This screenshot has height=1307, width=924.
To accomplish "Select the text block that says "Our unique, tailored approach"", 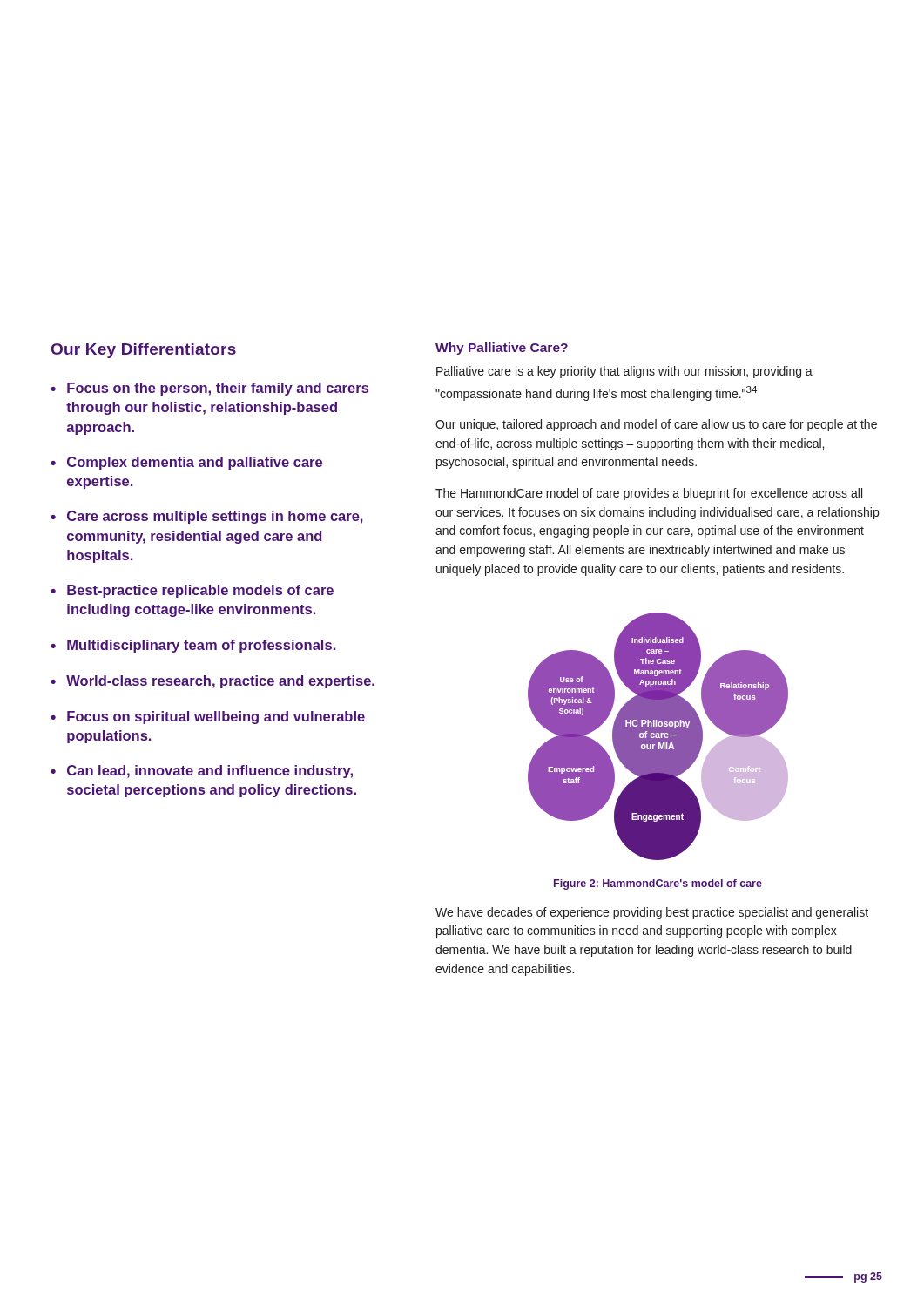I will tap(656, 443).
